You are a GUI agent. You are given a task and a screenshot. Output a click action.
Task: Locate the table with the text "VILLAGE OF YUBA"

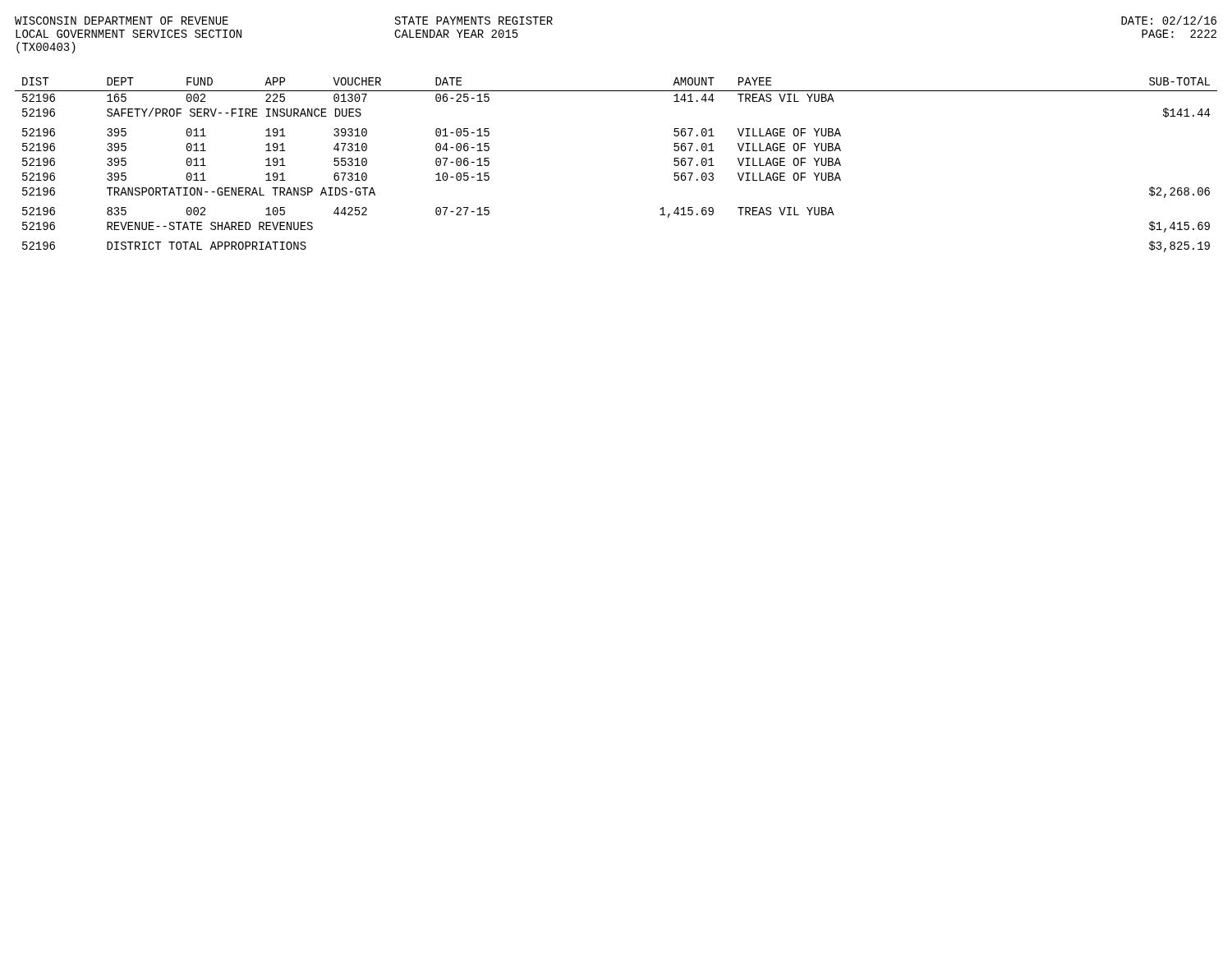pos(616,164)
